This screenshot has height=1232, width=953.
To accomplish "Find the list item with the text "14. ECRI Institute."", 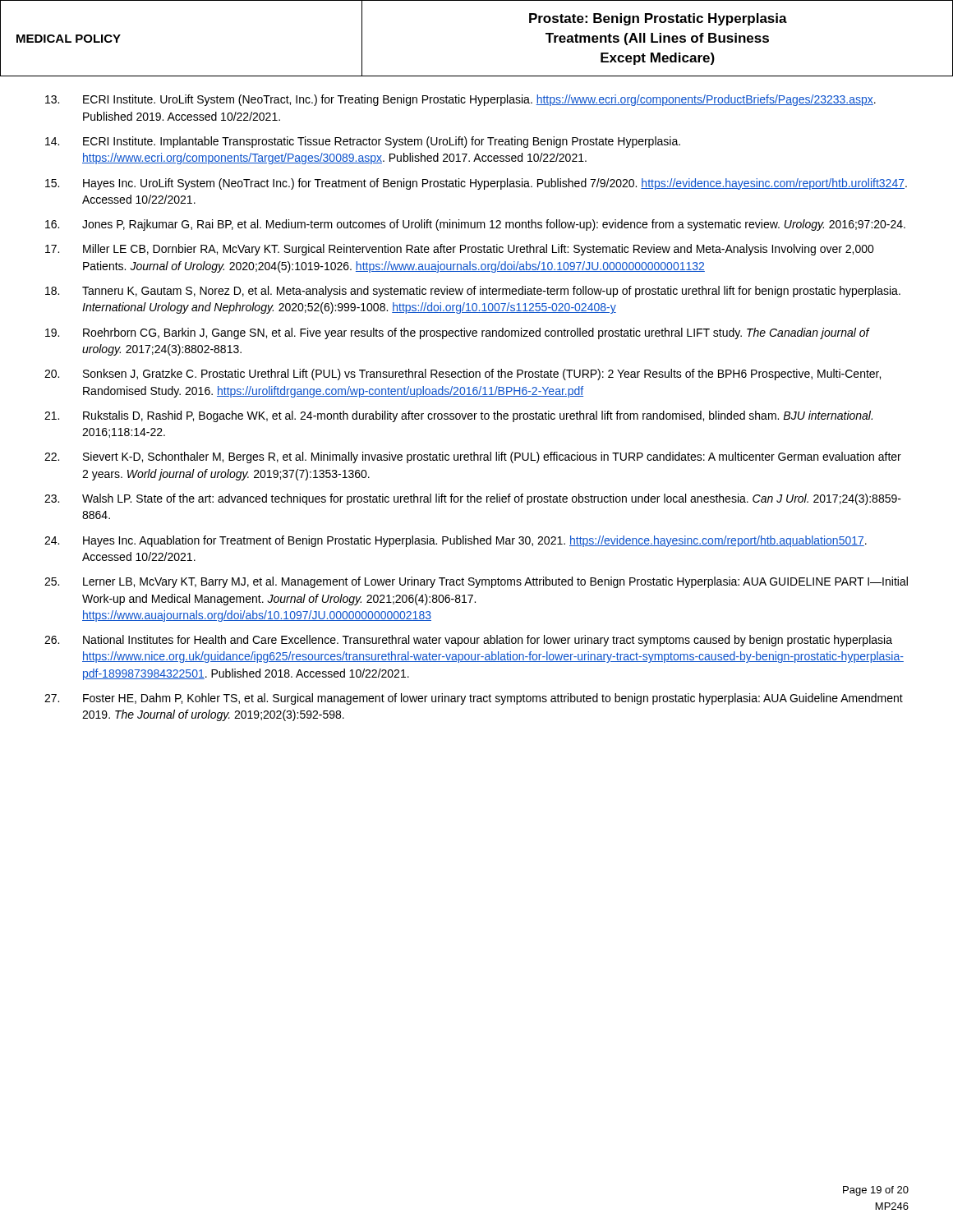I will 476,150.
